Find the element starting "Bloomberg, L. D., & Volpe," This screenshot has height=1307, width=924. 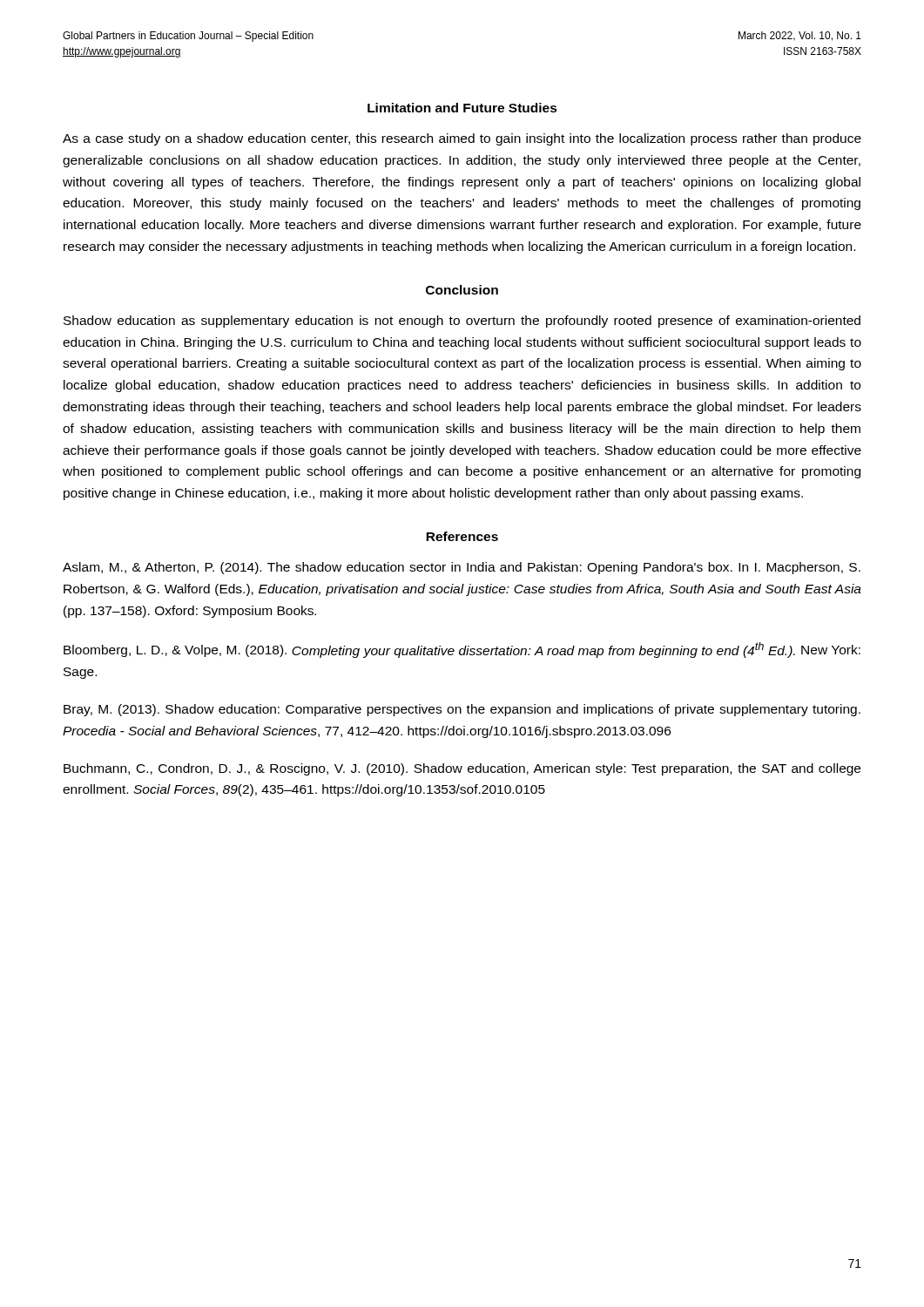pos(462,659)
